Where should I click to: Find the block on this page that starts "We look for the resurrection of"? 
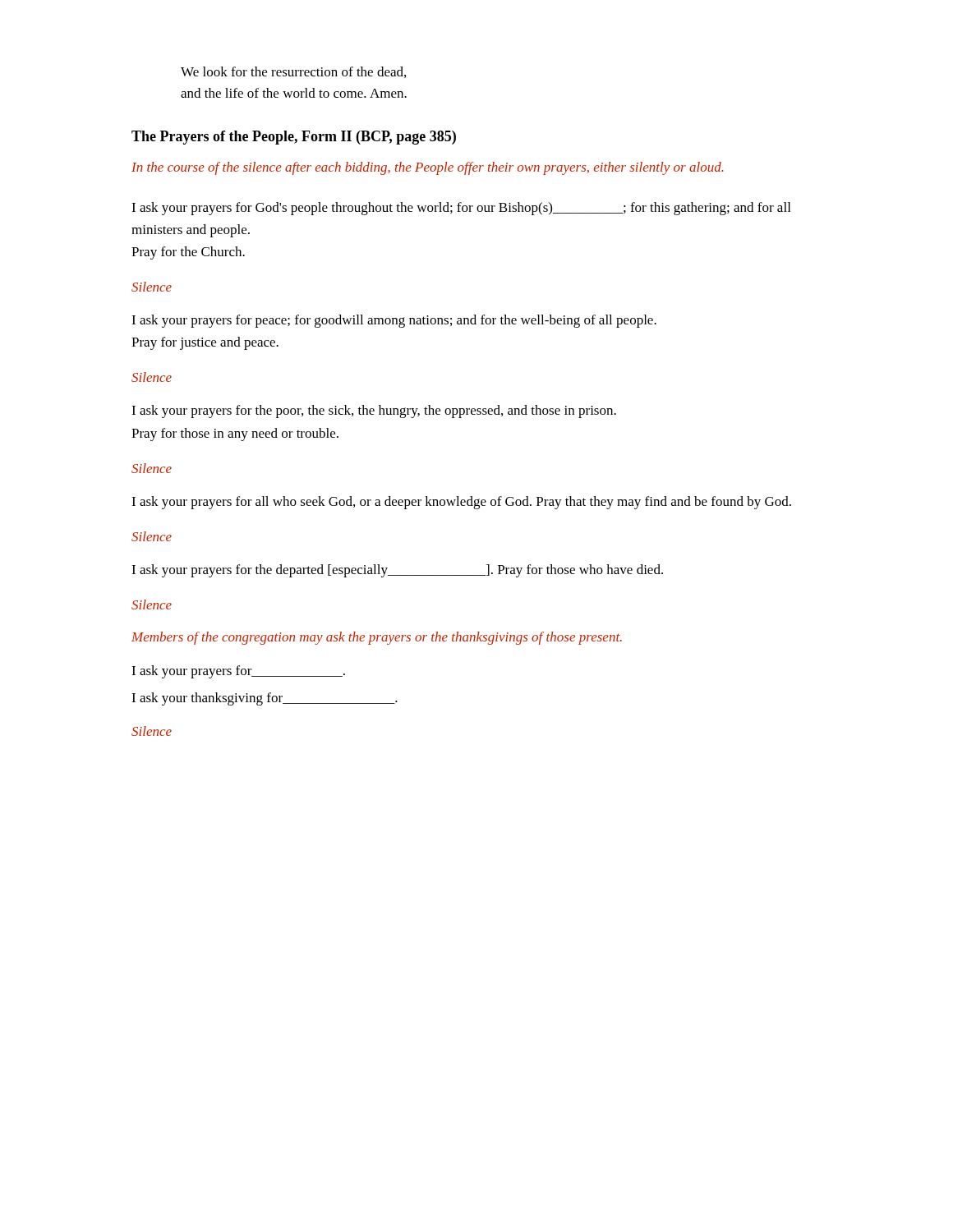pos(294,82)
